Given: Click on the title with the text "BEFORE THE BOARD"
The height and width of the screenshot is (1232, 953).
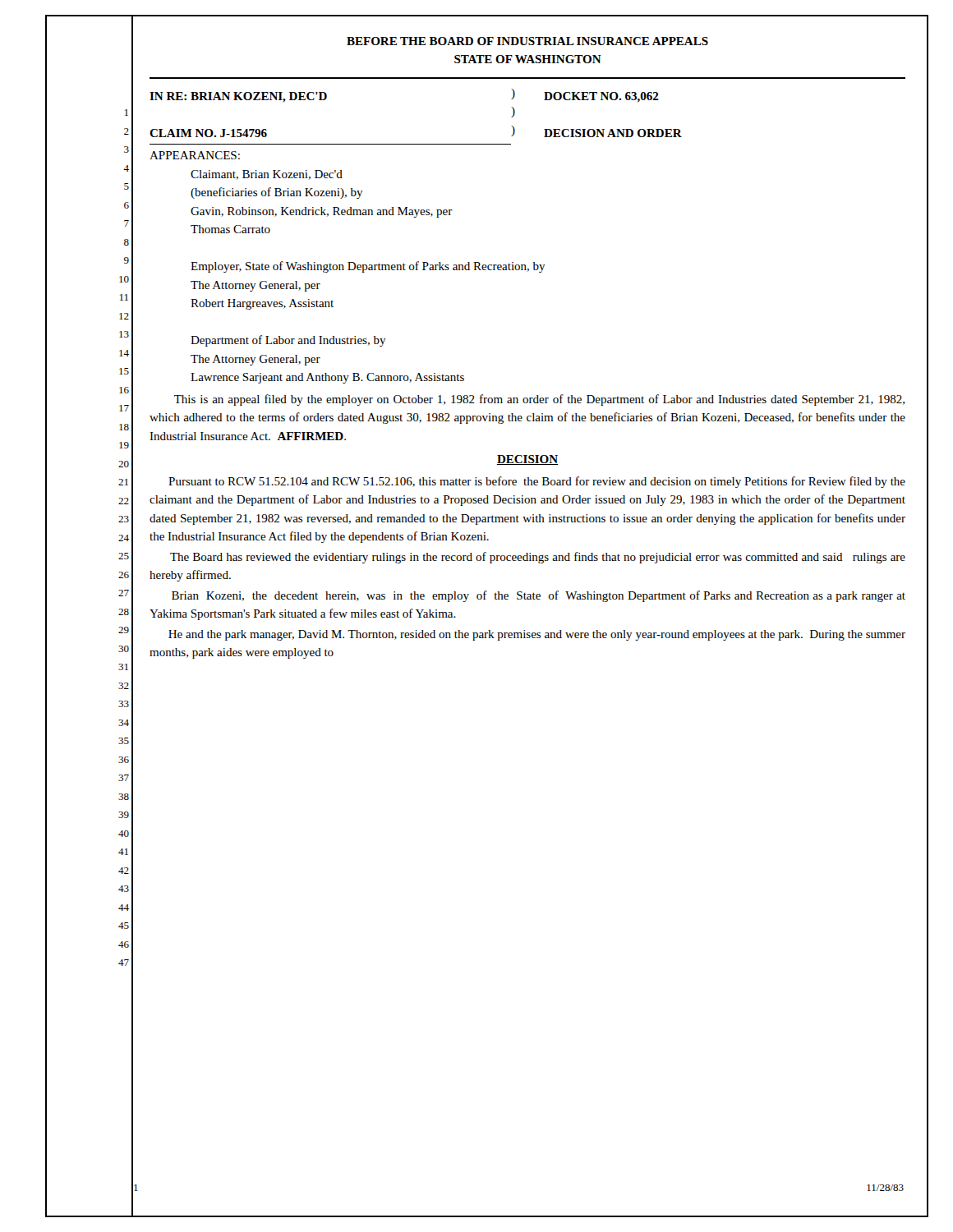Looking at the screenshot, I should click(x=527, y=51).
